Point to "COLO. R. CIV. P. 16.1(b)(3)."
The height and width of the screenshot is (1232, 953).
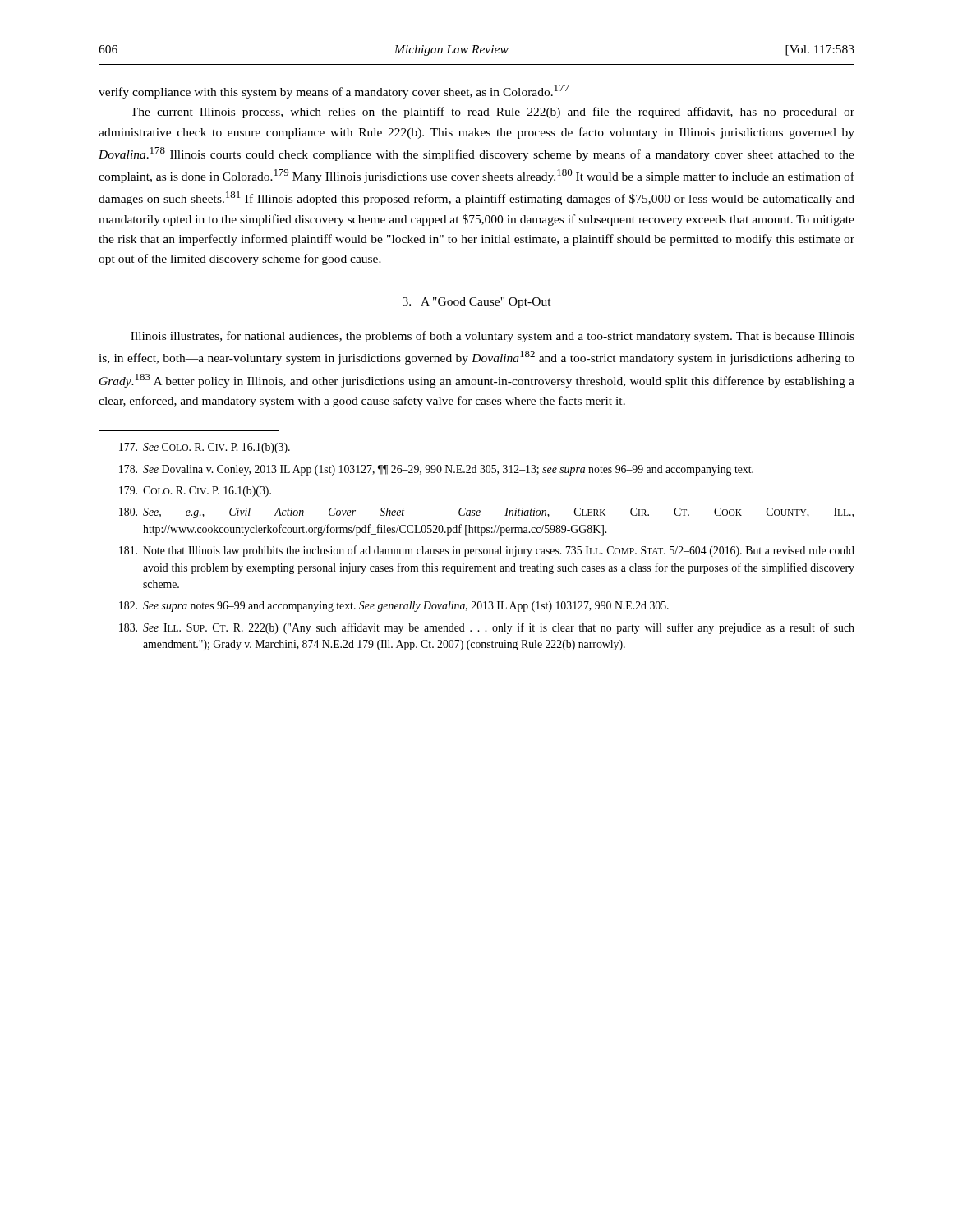(185, 491)
